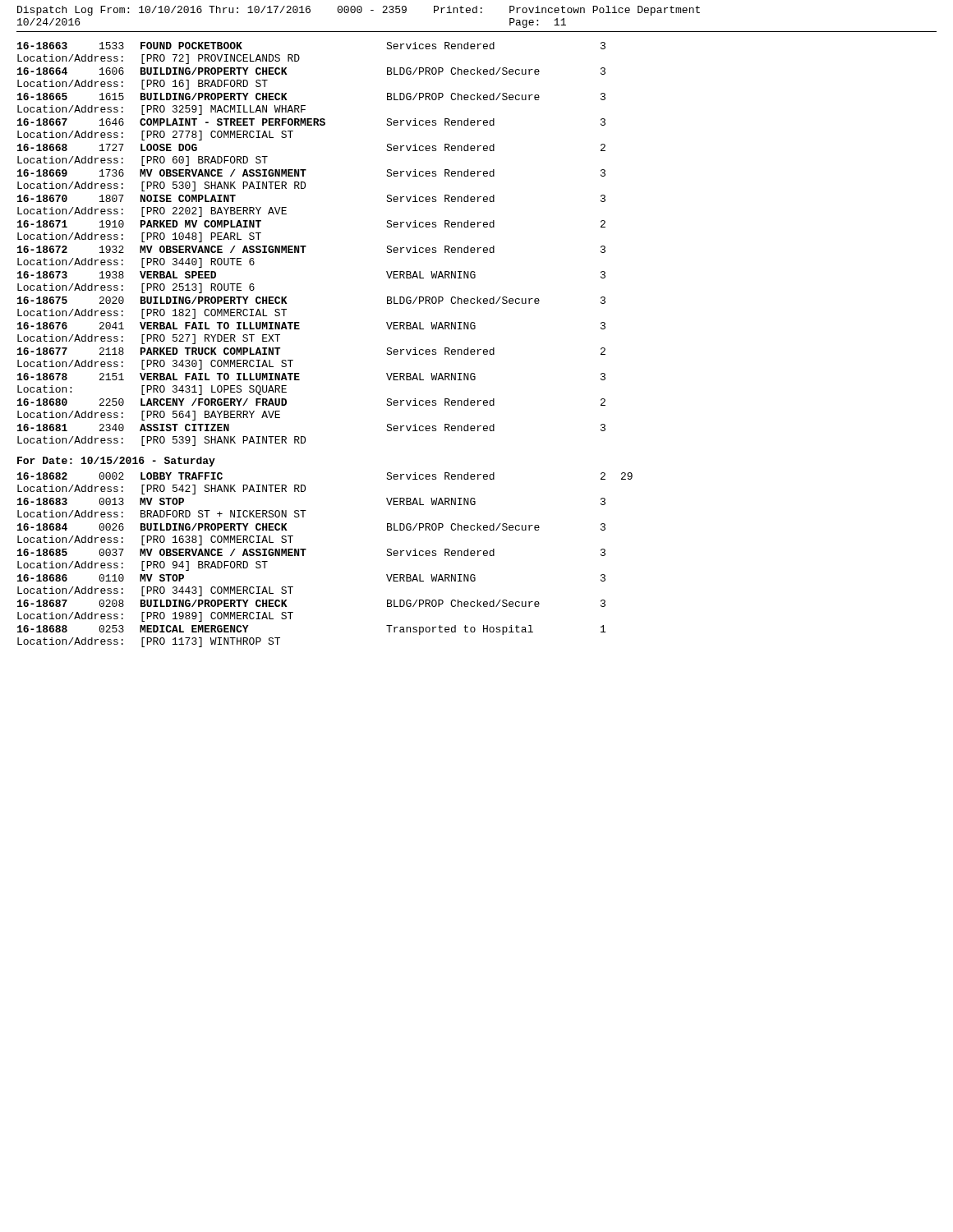Navigate to the text block starting "16-18667 1646 COMPLAINT"
The width and height of the screenshot is (953, 1232).
tap(476, 129)
